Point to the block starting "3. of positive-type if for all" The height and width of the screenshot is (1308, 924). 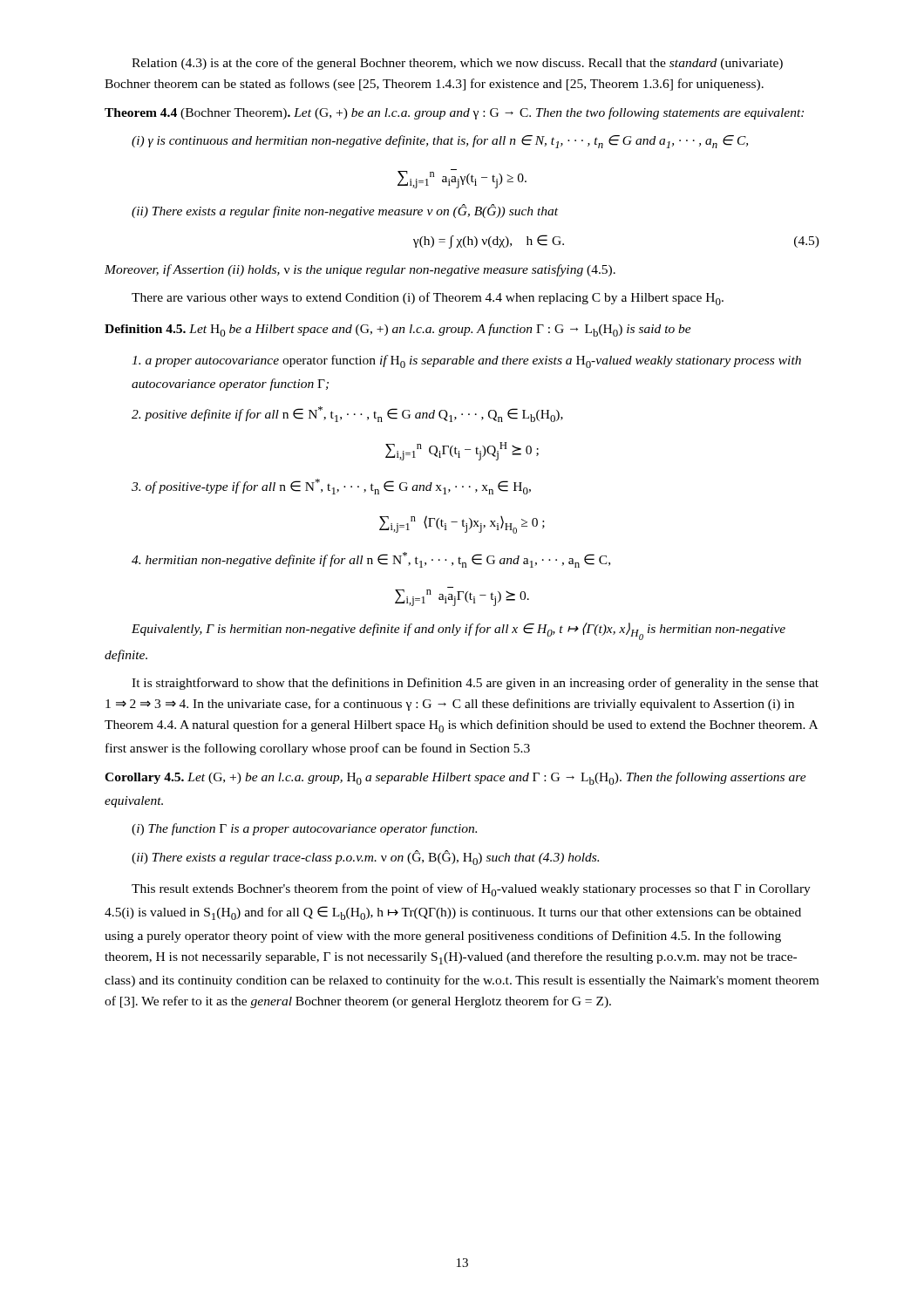click(331, 487)
